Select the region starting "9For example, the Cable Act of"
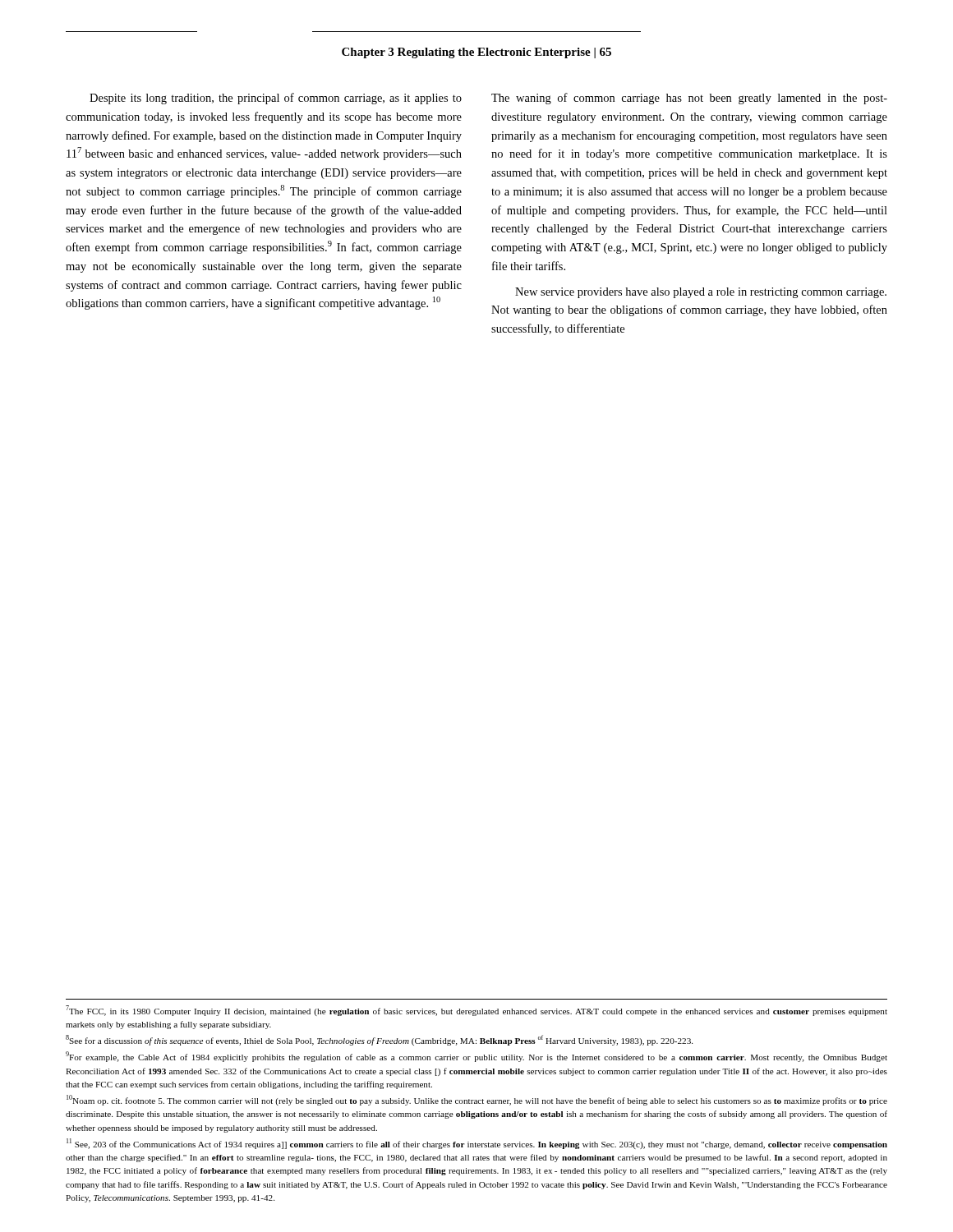 point(476,1070)
